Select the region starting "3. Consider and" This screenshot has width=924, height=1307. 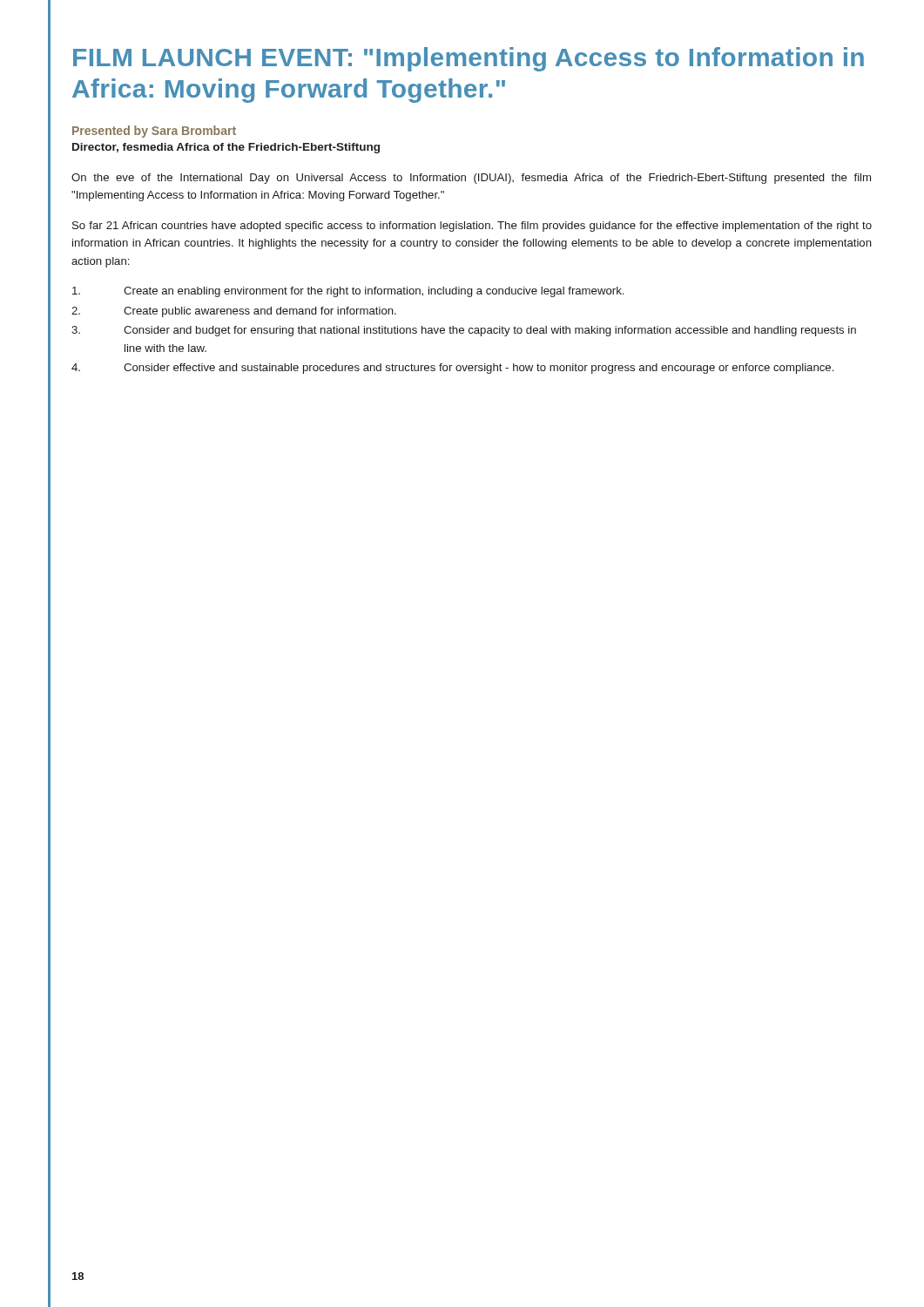[x=472, y=339]
